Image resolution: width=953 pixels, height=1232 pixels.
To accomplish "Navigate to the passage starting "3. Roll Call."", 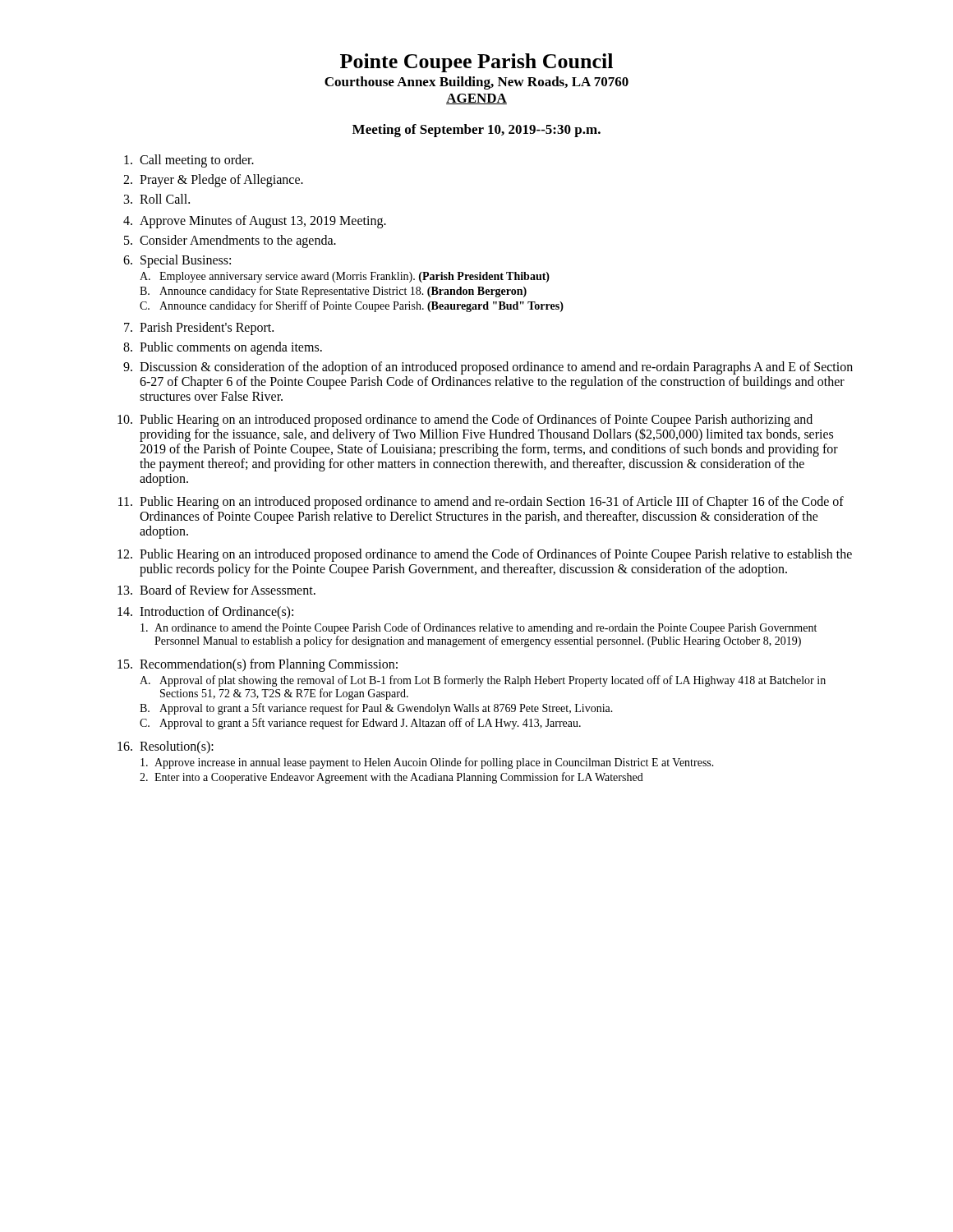I will pos(157,199).
